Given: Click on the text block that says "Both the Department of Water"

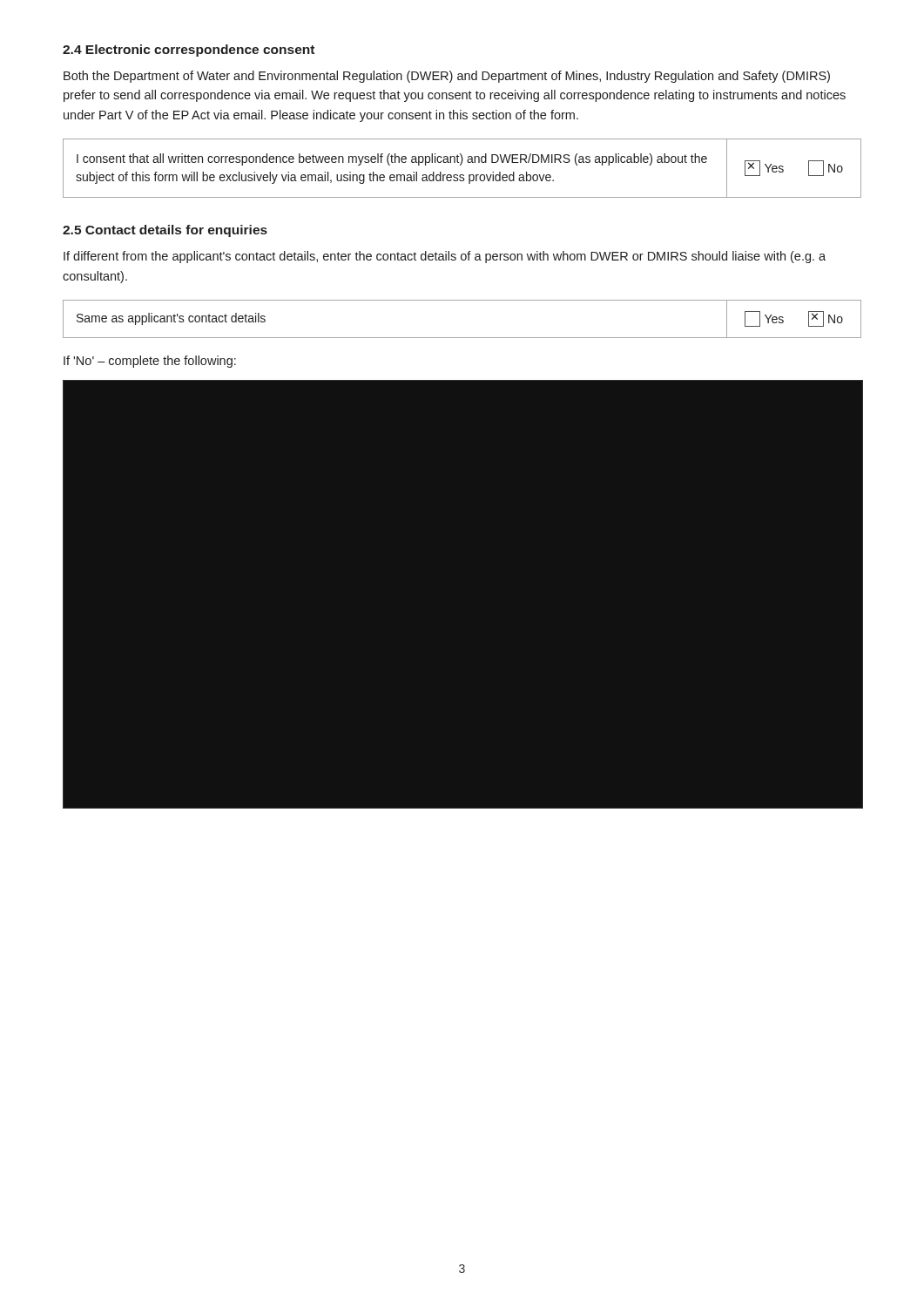Looking at the screenshot, I should (454, 95).
